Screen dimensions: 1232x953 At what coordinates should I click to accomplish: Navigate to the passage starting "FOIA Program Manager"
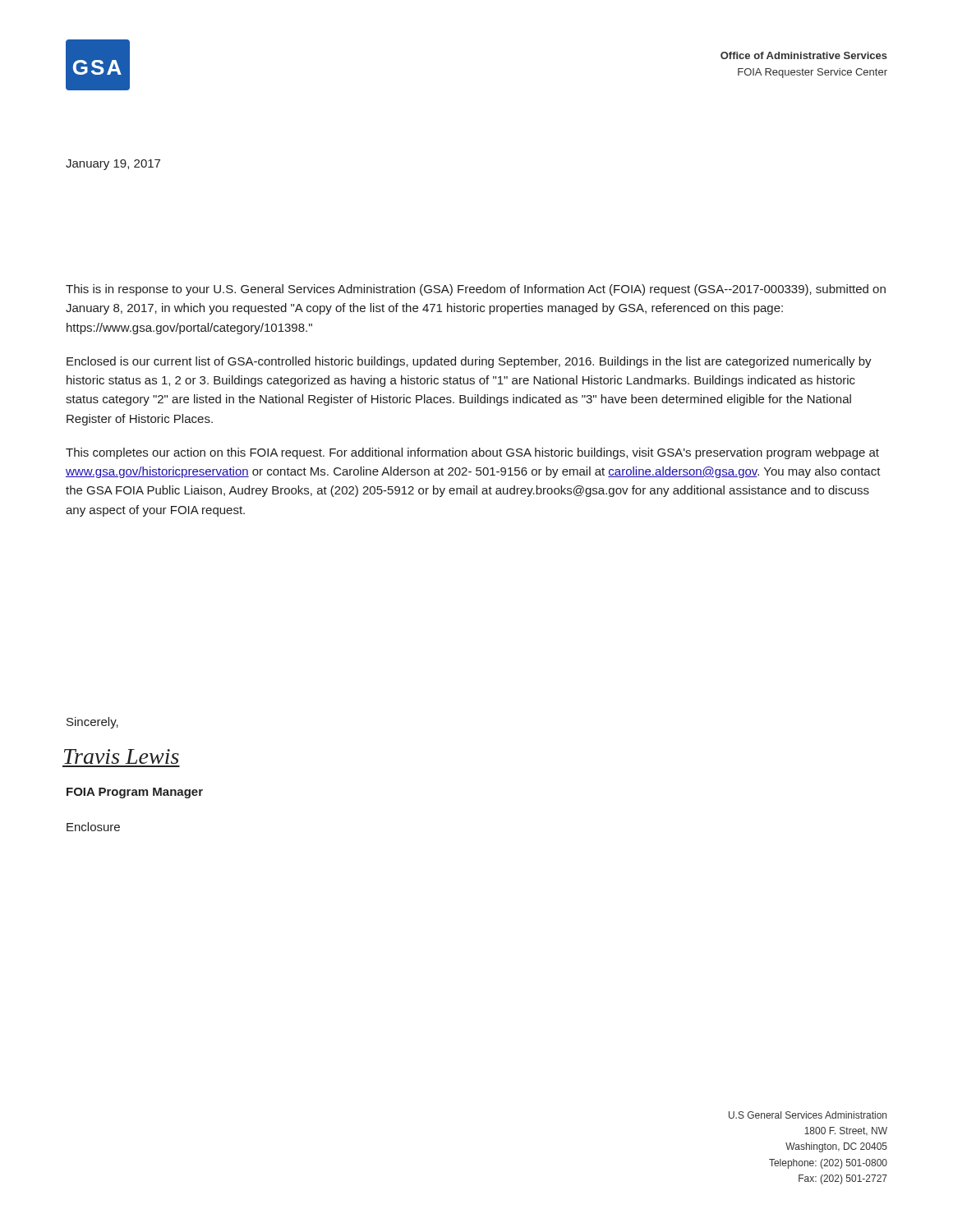(134, 791)
